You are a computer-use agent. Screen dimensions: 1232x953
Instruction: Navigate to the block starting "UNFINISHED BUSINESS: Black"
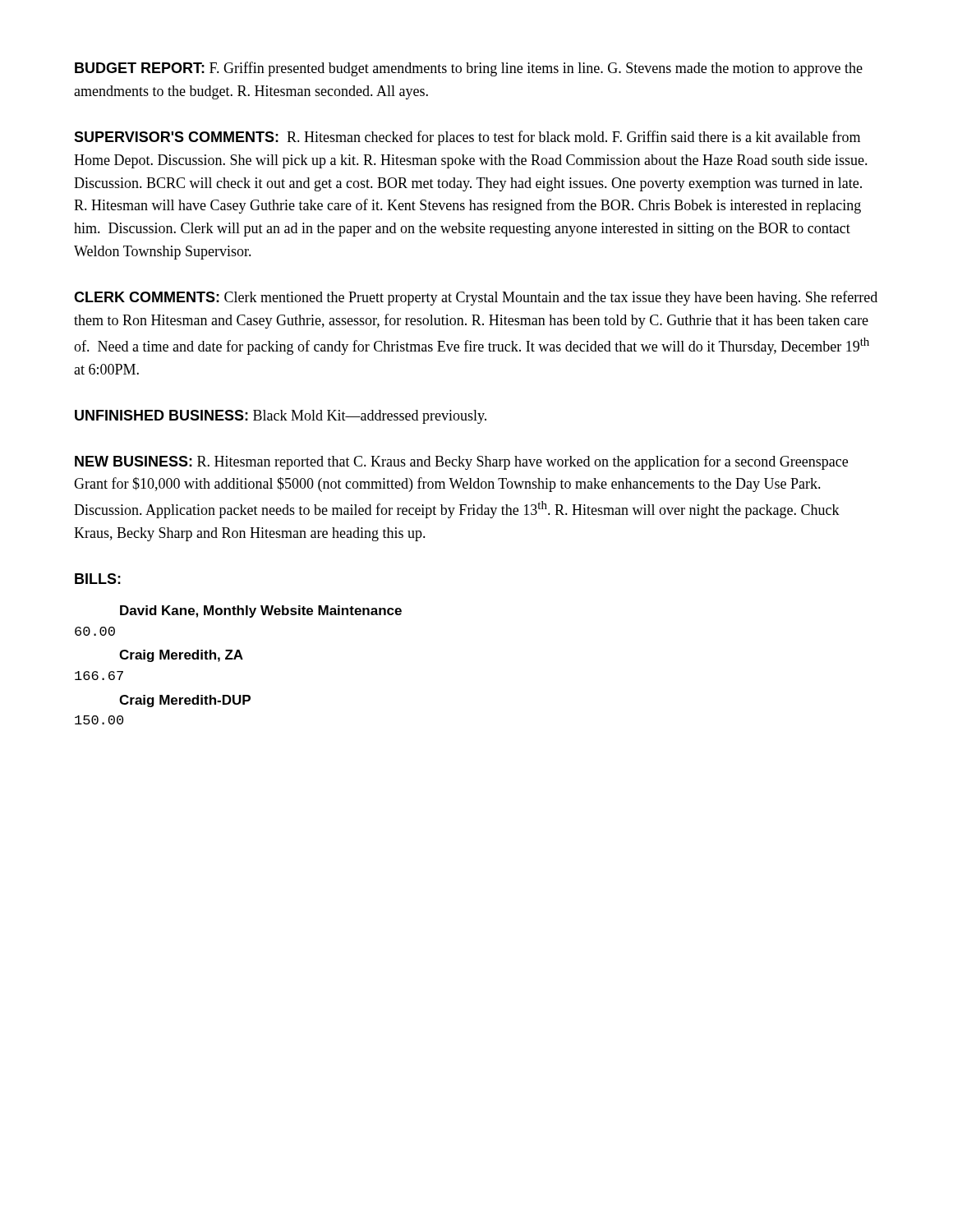click(x=281, y=415)
